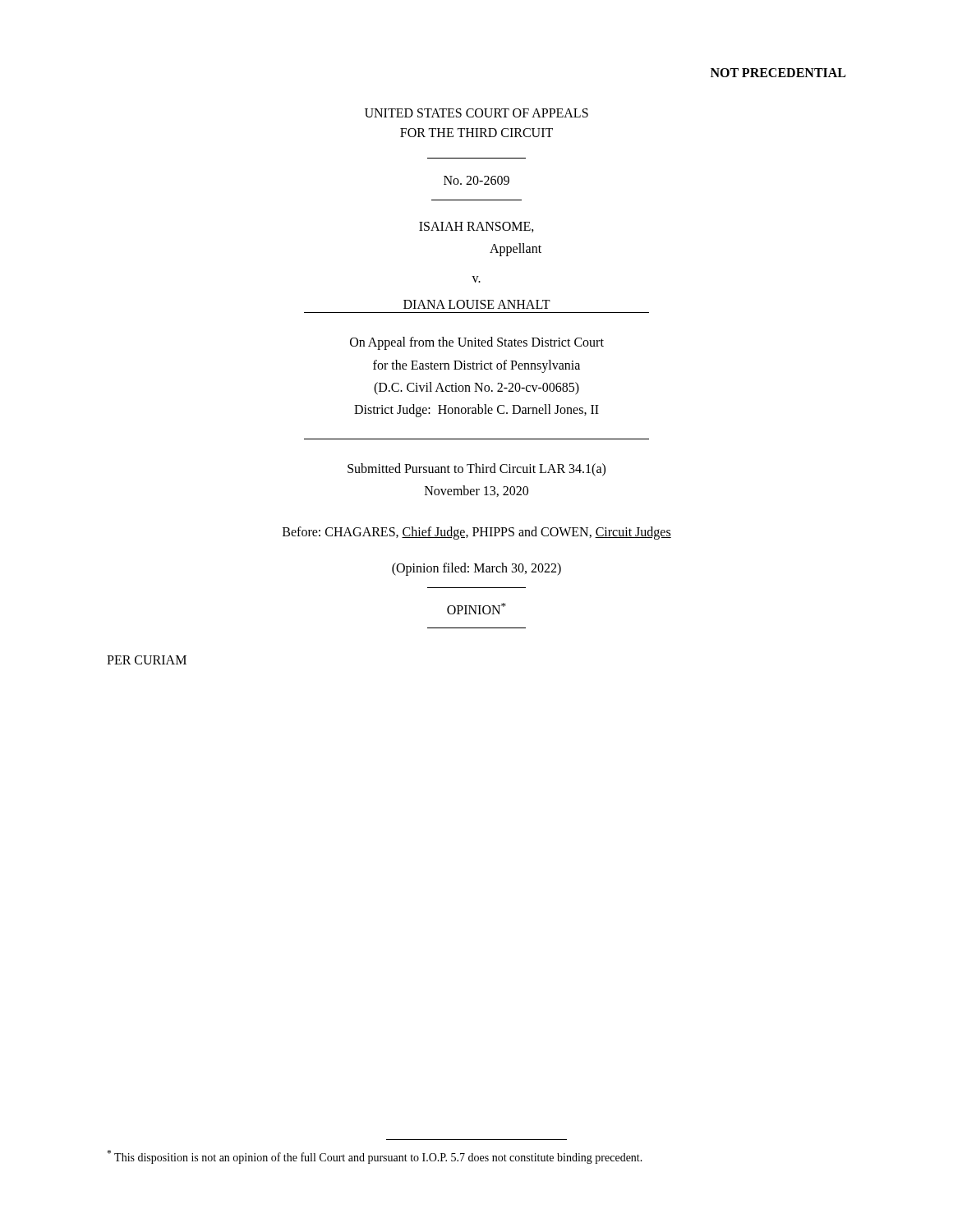953x1232 pixels.
Task: Locate the text block containing "Submitted Pursuant to Third"
Action: (x=476, y=480)
